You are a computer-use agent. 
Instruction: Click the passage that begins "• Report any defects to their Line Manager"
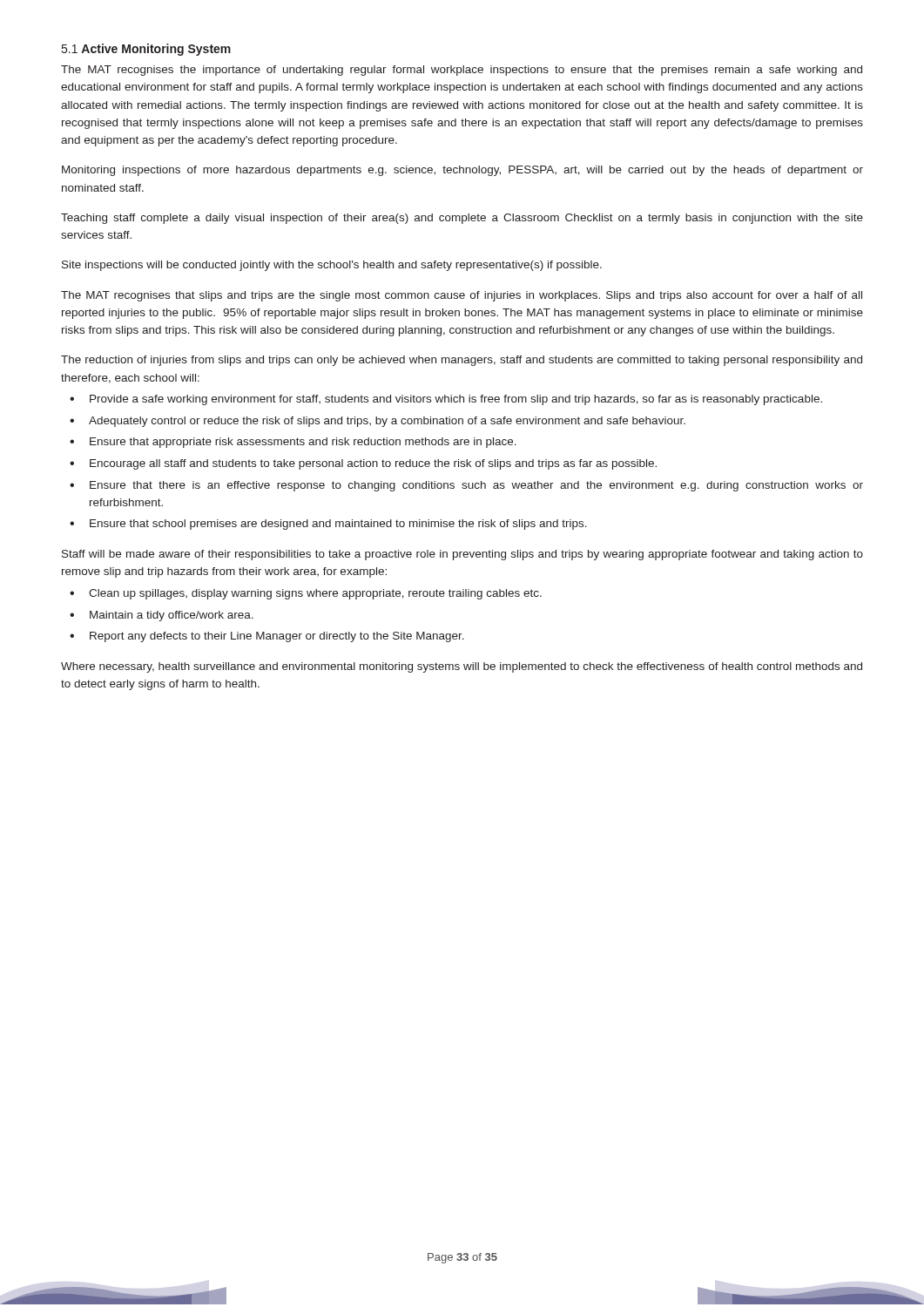(466, 637)
